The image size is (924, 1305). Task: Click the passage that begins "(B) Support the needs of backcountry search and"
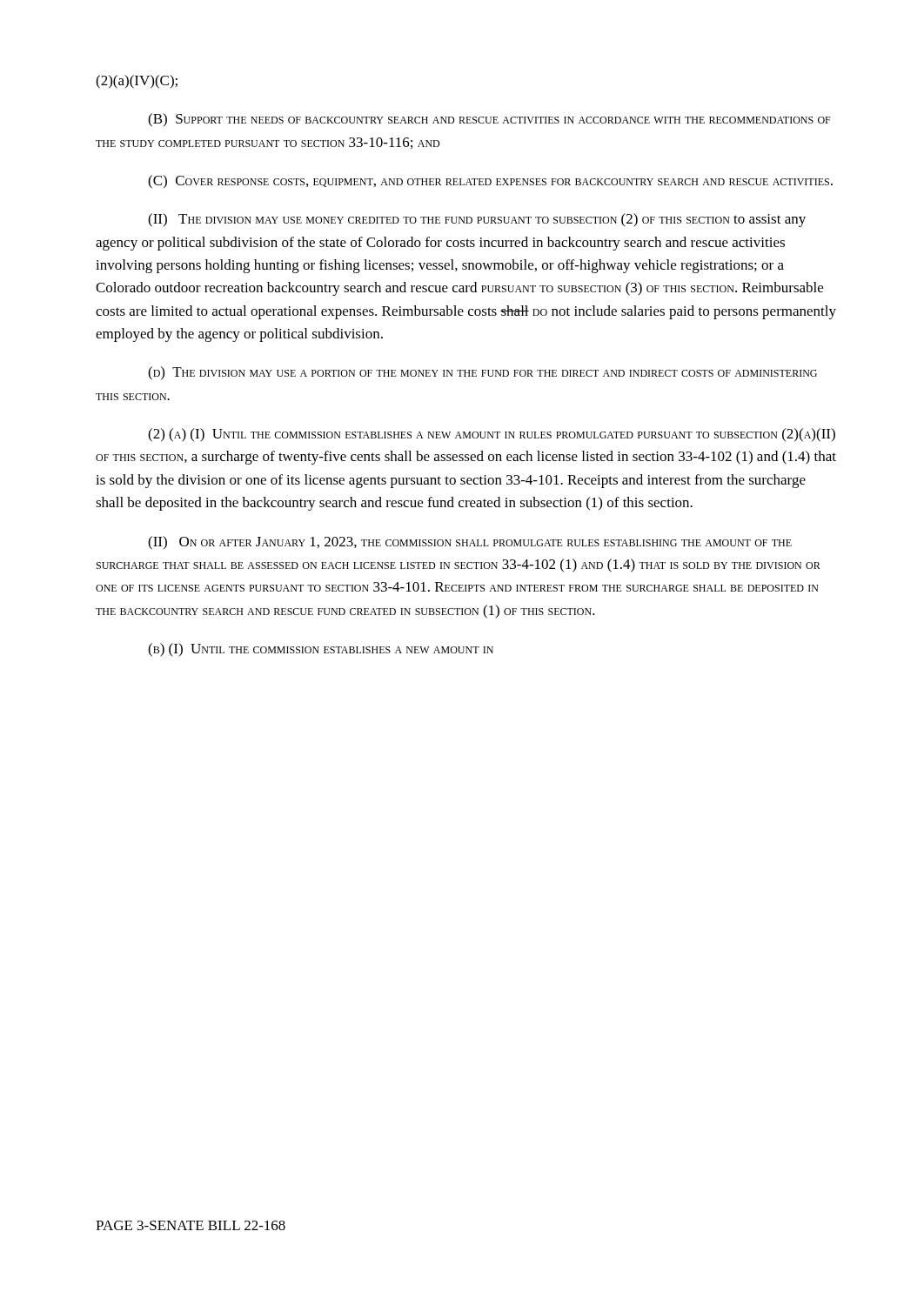tap(466, 131)
